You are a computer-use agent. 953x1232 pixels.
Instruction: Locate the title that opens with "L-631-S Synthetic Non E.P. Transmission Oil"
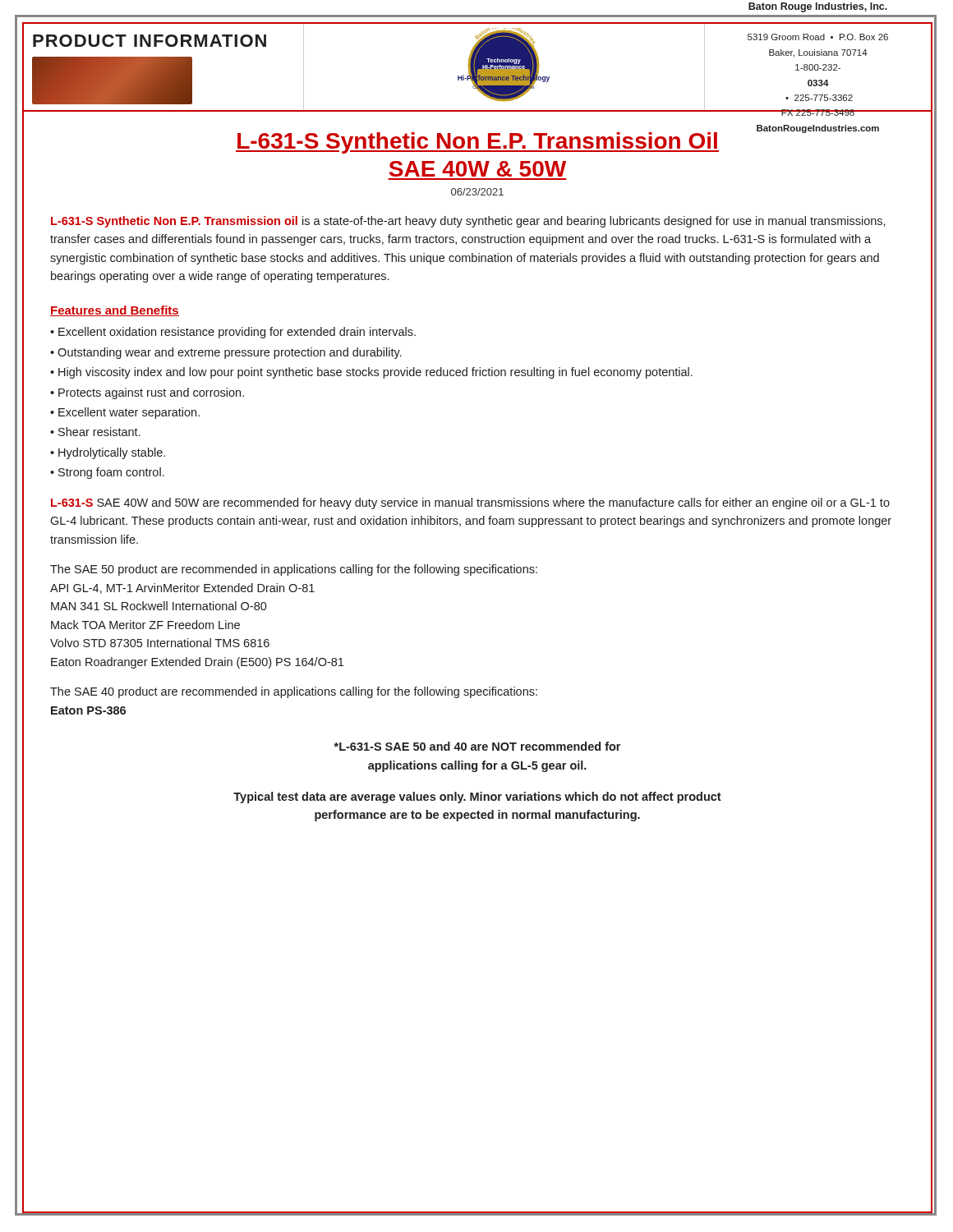[x=477, y=163]
